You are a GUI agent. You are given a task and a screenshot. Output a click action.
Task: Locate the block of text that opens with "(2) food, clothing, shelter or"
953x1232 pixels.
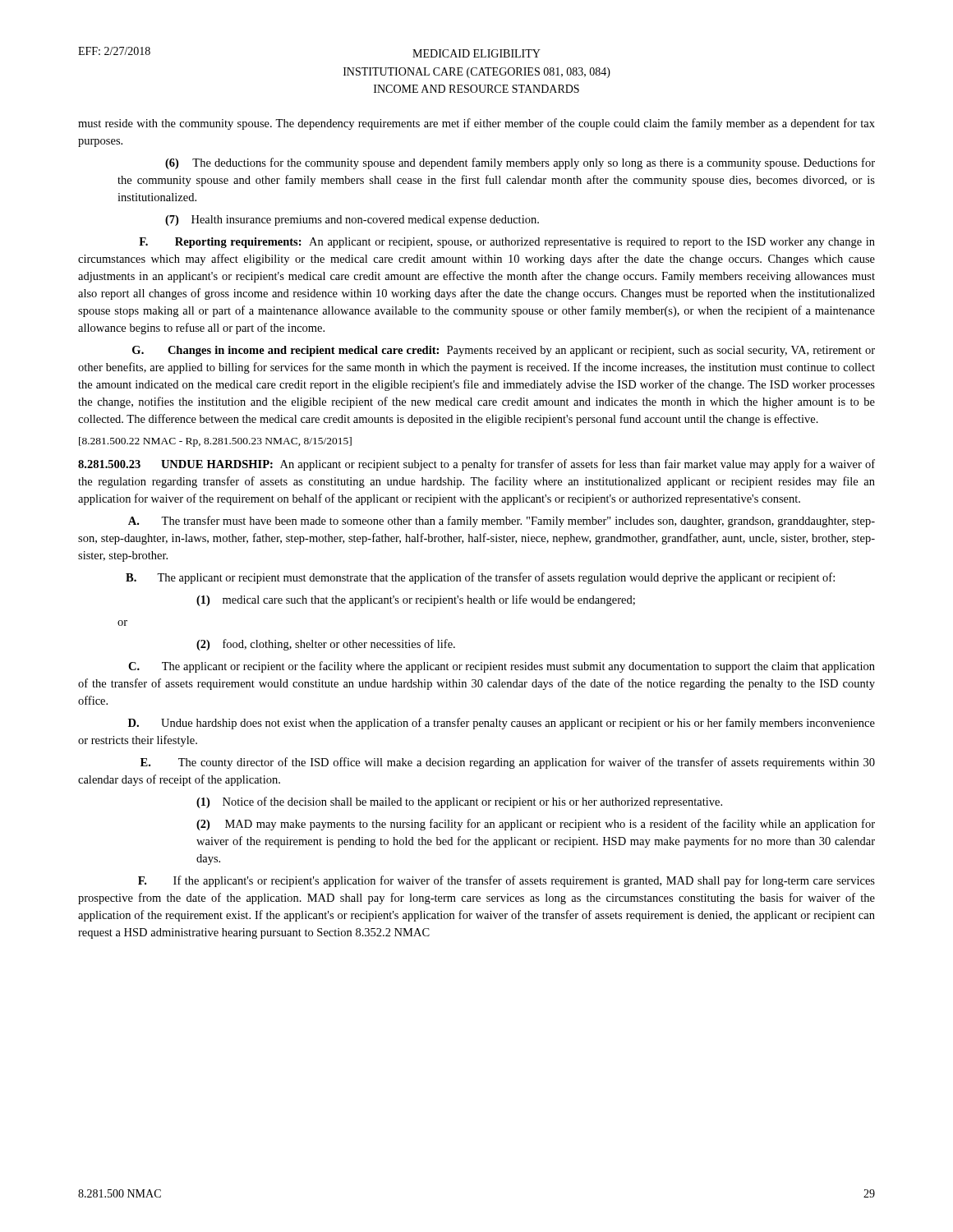(326, 645)
